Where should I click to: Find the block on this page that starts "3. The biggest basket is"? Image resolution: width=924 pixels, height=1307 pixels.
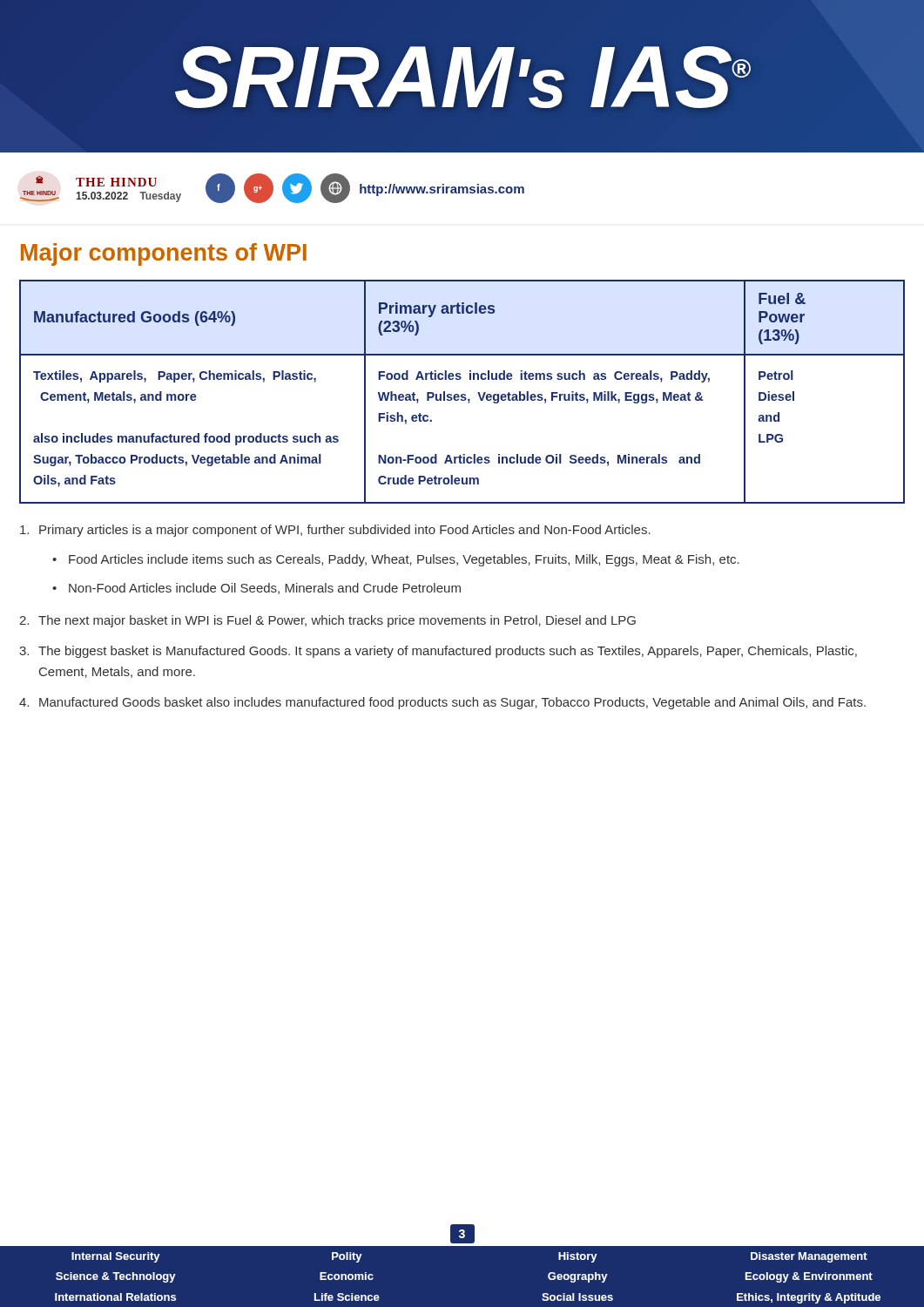point(462,662)
